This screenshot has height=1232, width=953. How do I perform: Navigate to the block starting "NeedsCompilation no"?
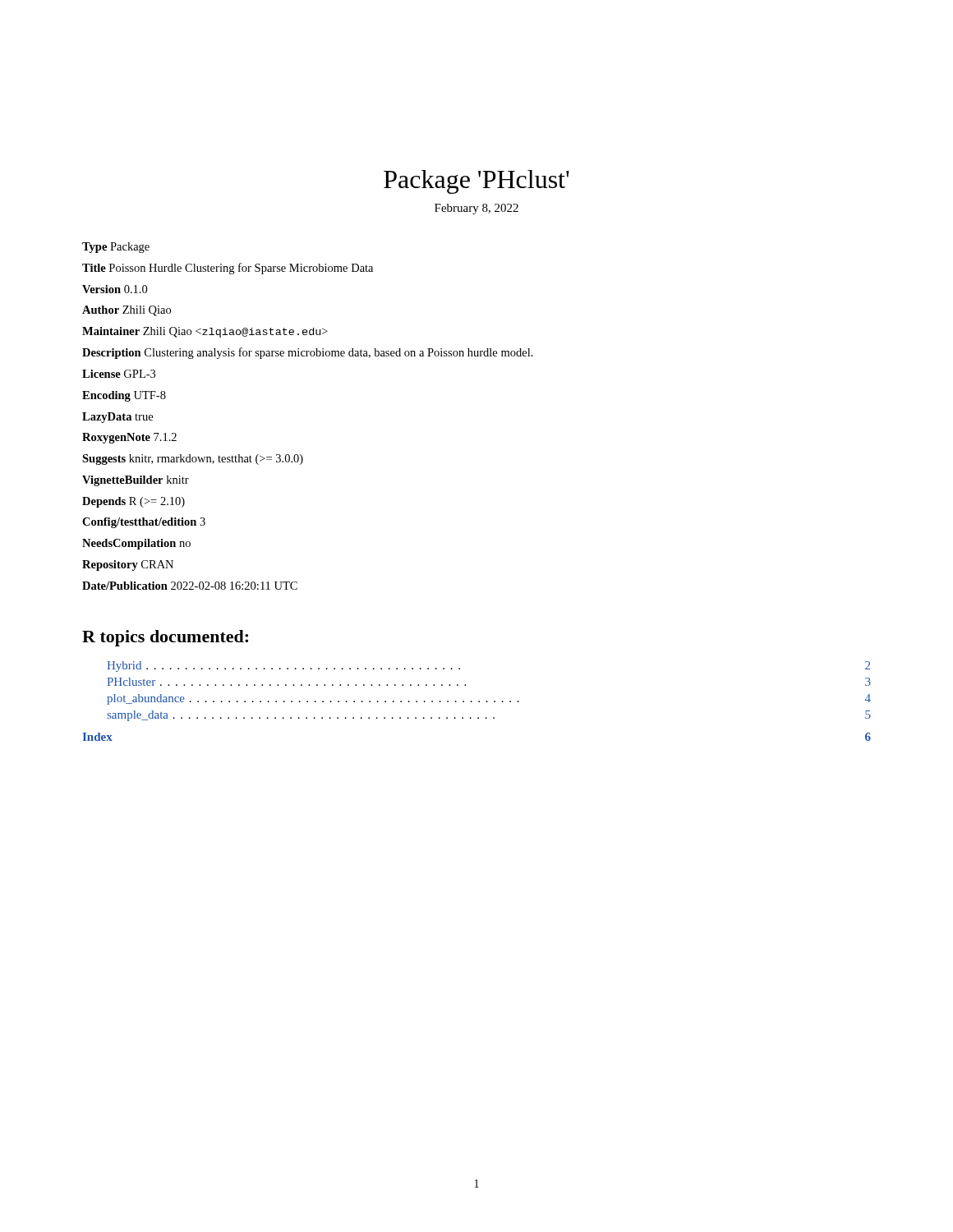pos(137,543)
